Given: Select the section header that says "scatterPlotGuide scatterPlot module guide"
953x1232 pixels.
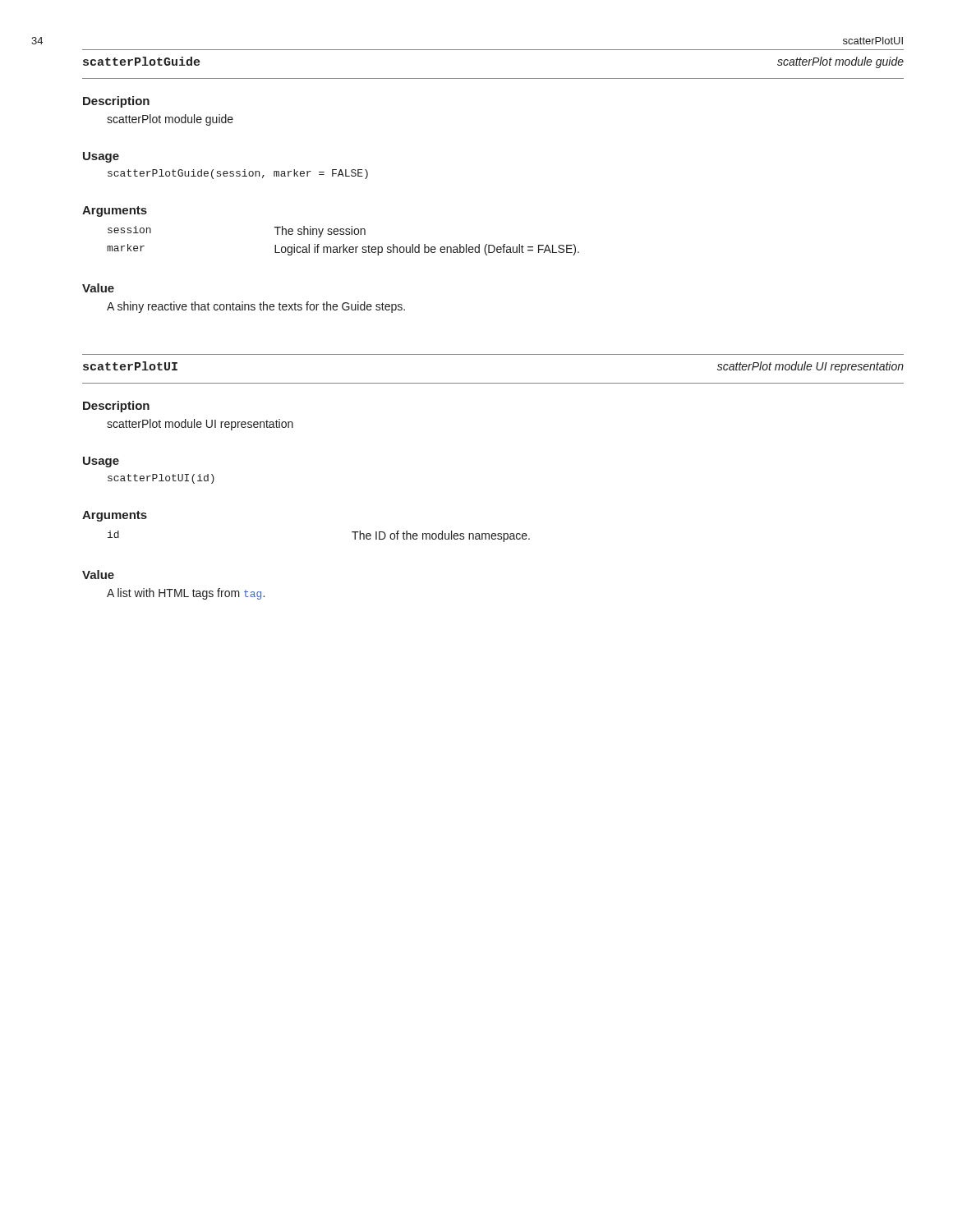Looking at the screenshot, I should tap(138, 62).
